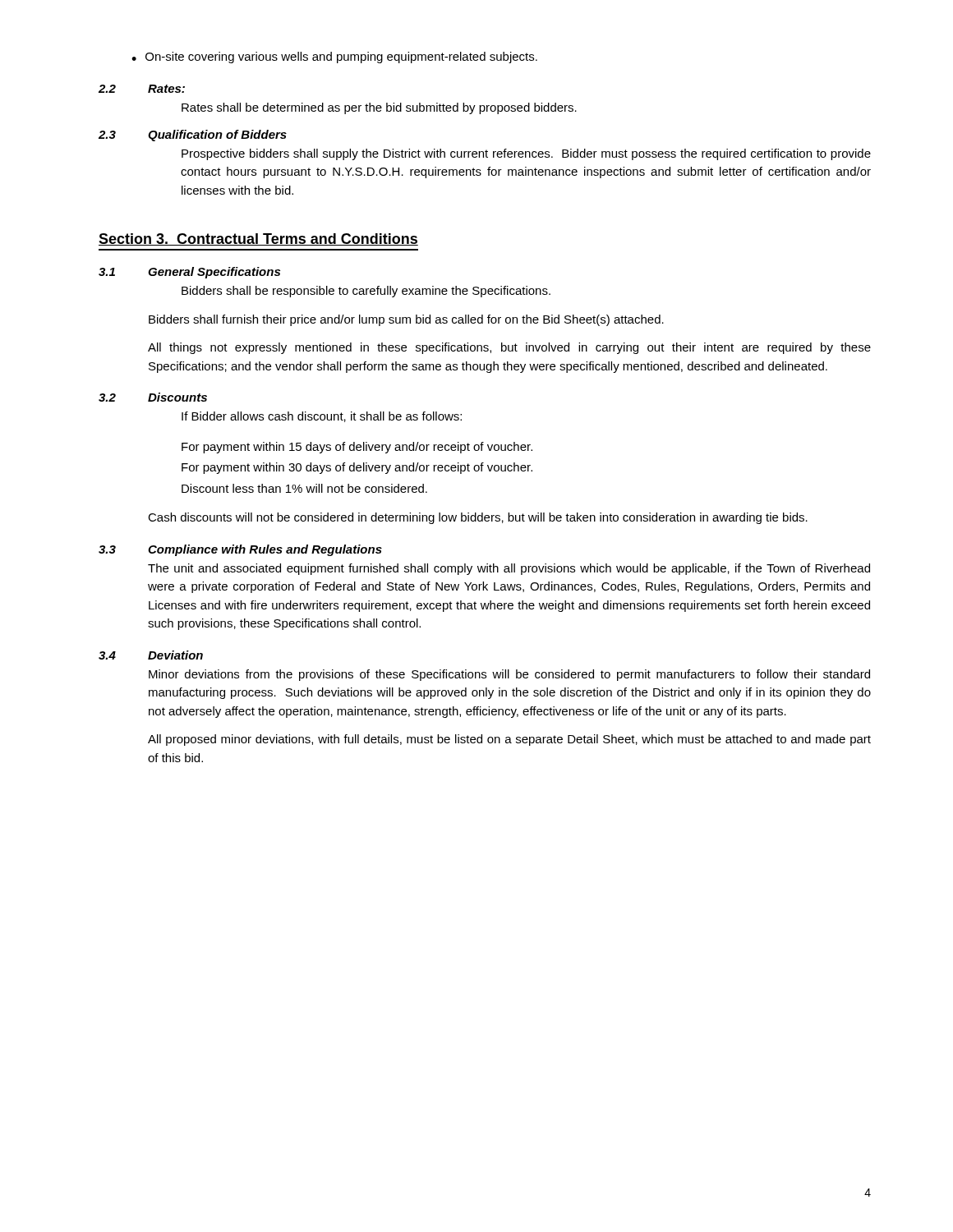This screenshot has width=953, height=1232.
Task: Point to the text block starting "All things not"
Action: tap(509, 356)
